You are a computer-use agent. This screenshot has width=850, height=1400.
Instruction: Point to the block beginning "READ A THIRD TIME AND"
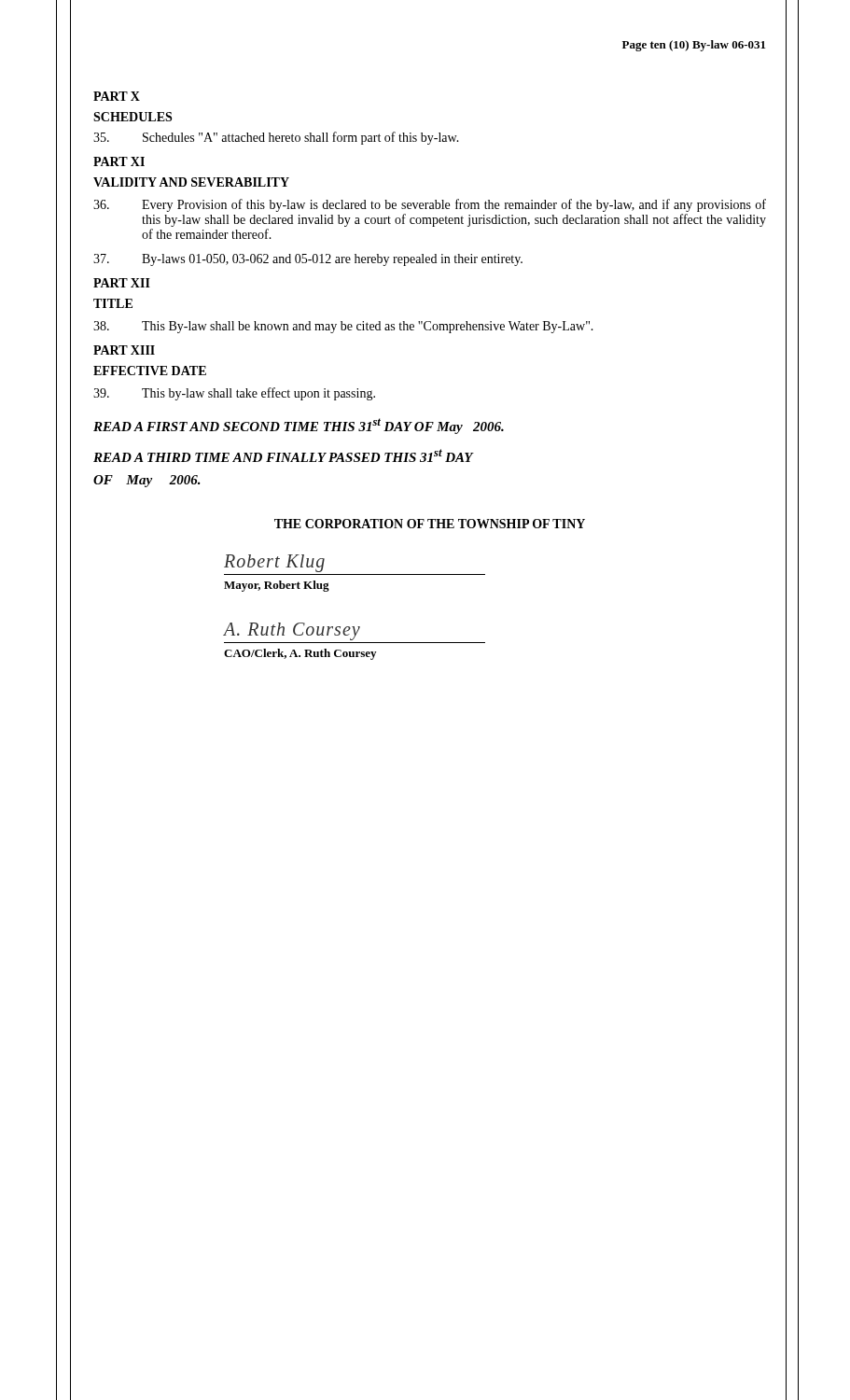283,467
